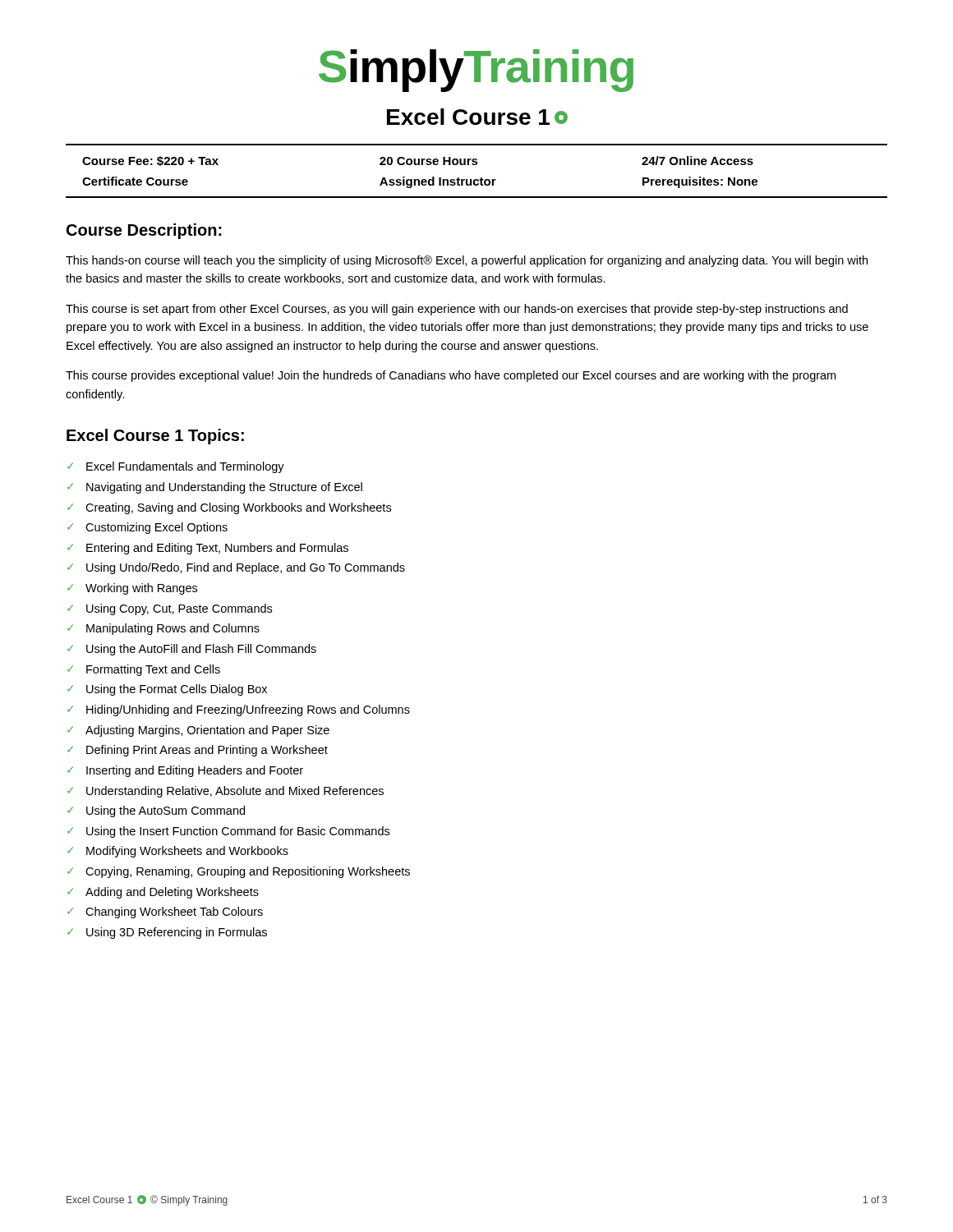
Task: Select the text block with the text "This hands-on course will teach you"
Action: point(467,270)
